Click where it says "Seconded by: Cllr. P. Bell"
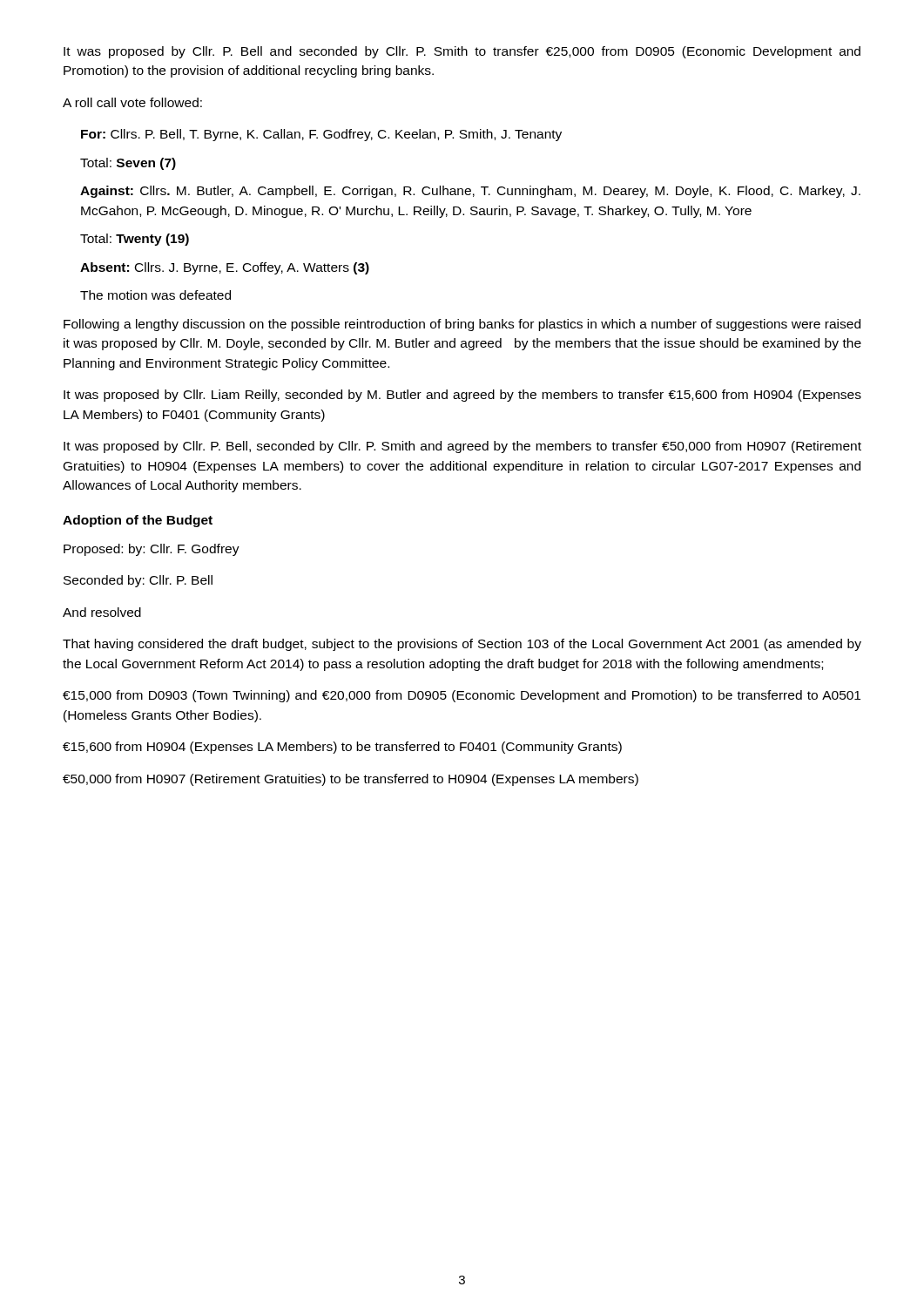This screenshot has width=924, height=1307. (138, 580)
